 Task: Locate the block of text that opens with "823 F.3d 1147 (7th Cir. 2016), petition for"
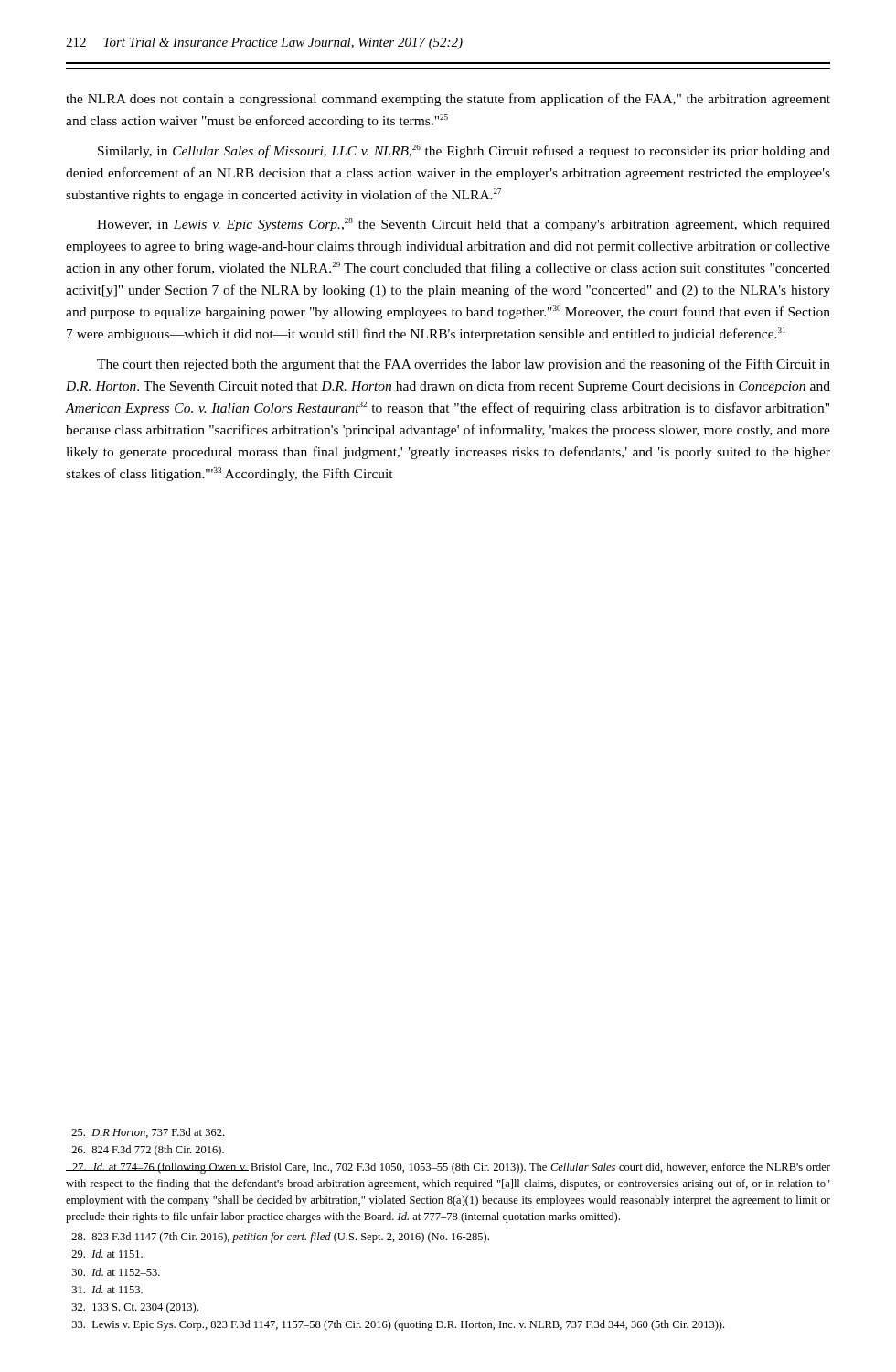278,1237
